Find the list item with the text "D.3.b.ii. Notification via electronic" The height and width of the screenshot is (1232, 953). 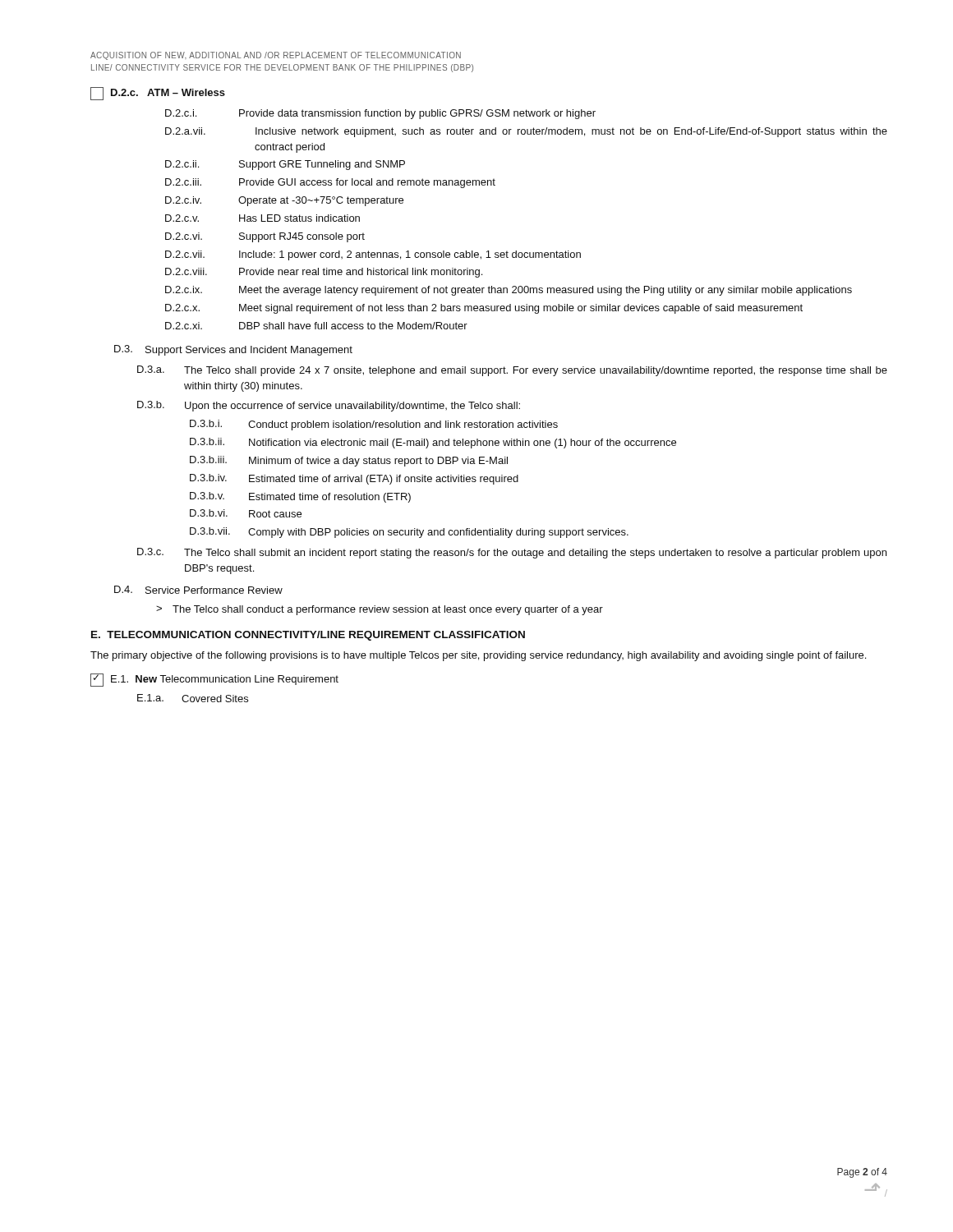tap(538, 443)
